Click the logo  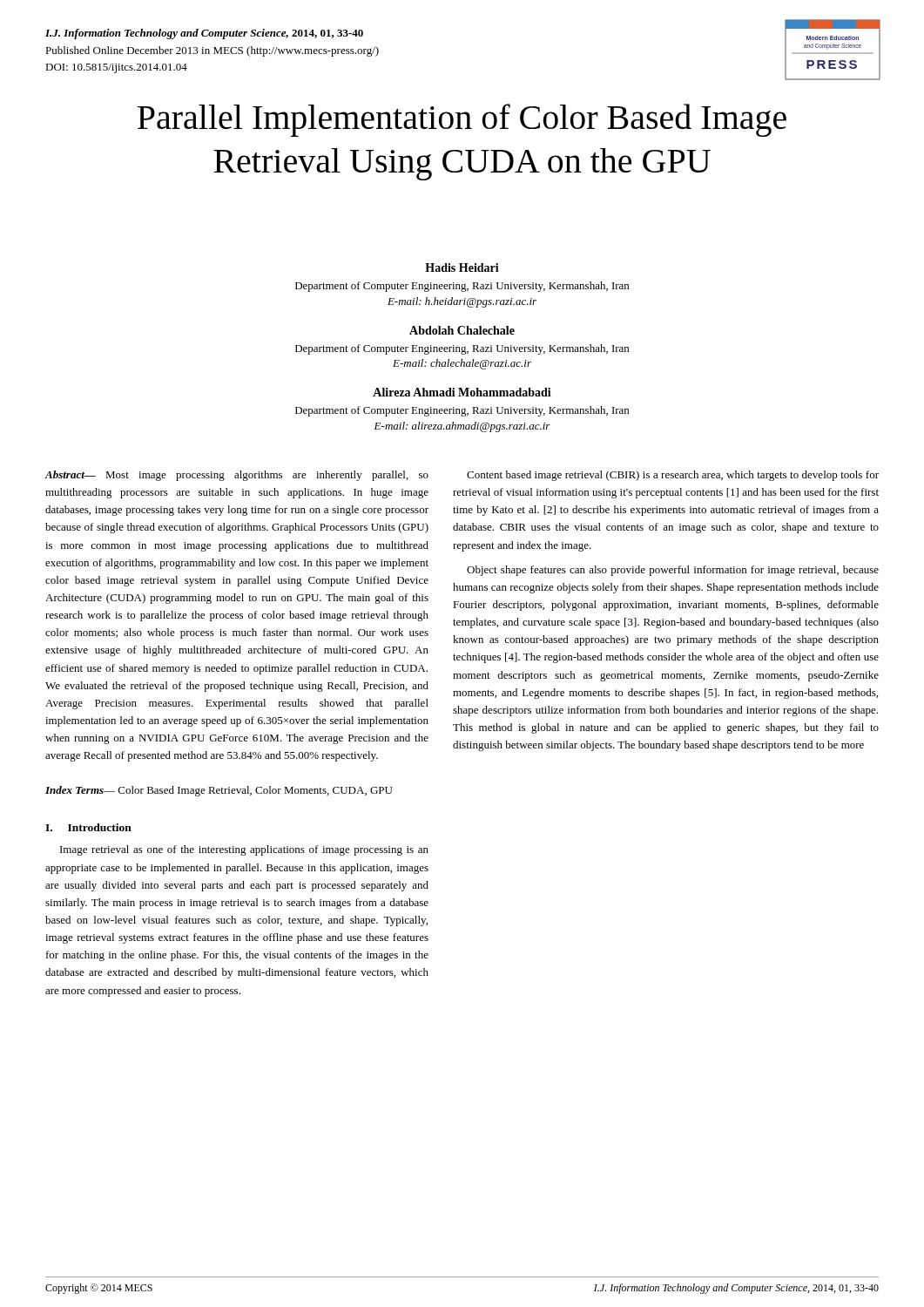point(833,50)
